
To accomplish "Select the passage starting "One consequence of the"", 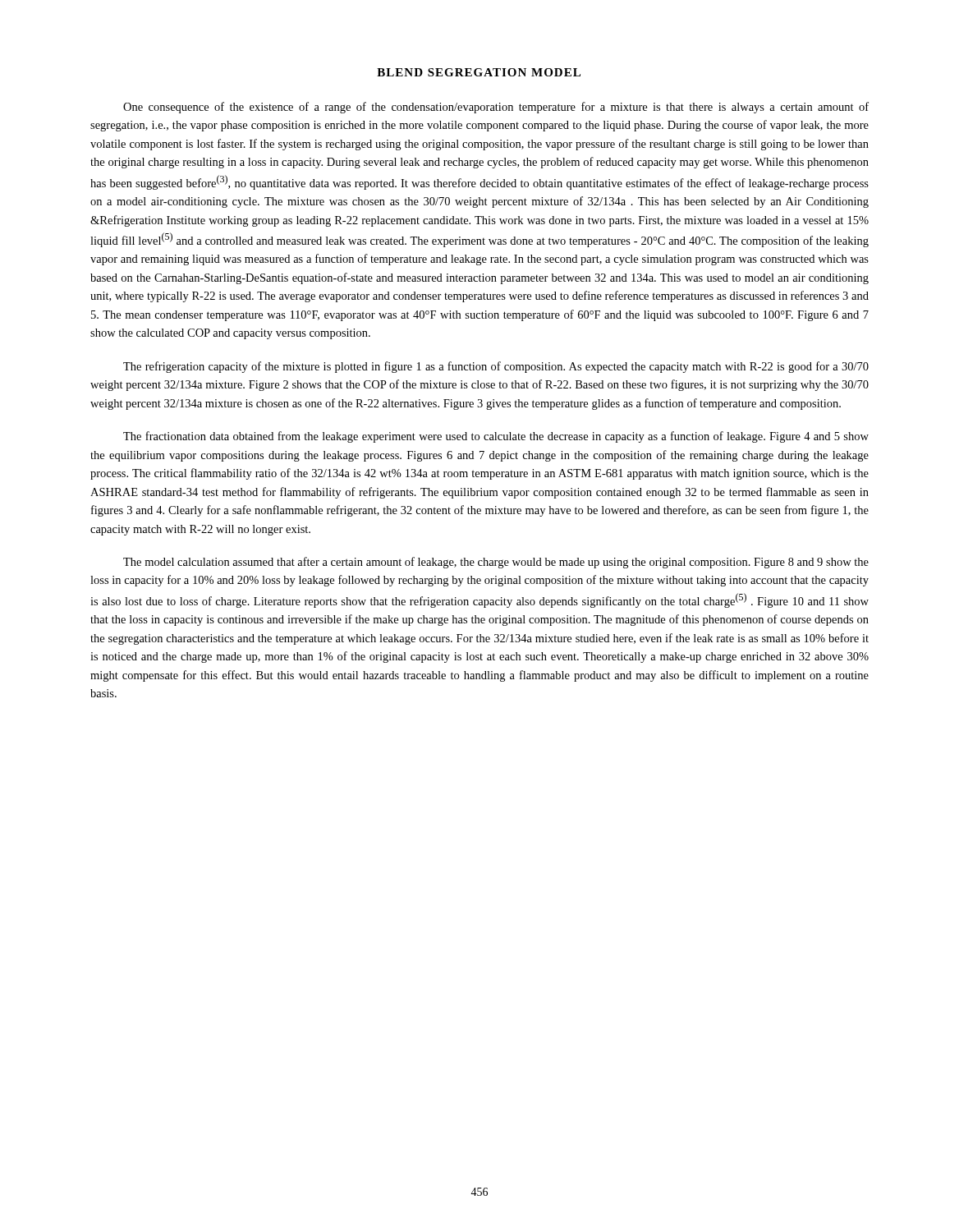I will tap(480, 220).
